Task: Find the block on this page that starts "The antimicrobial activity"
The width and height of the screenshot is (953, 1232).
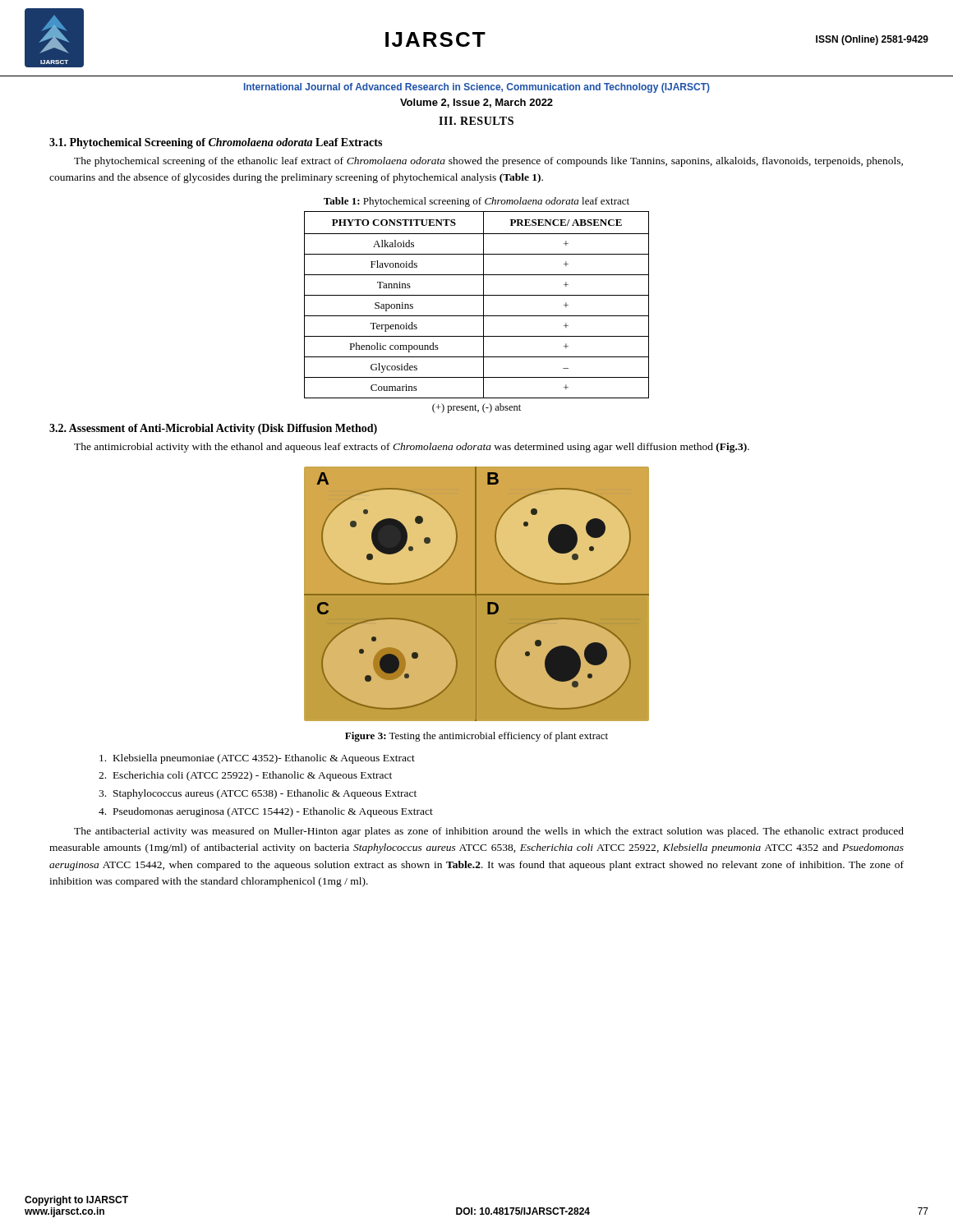Action: [412, 446]
